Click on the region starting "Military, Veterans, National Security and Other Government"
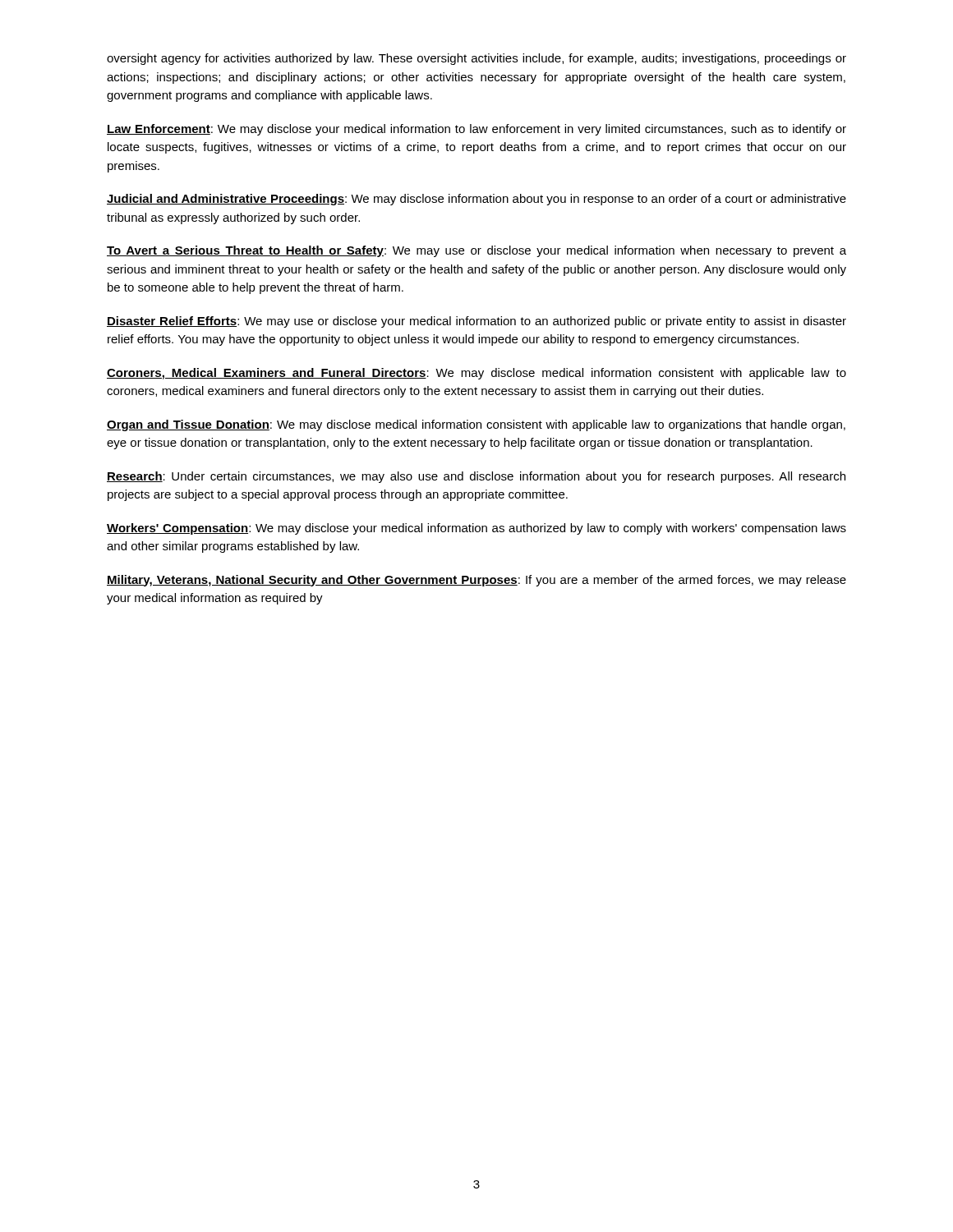953x1232 pixels. (x=476, y=588)
